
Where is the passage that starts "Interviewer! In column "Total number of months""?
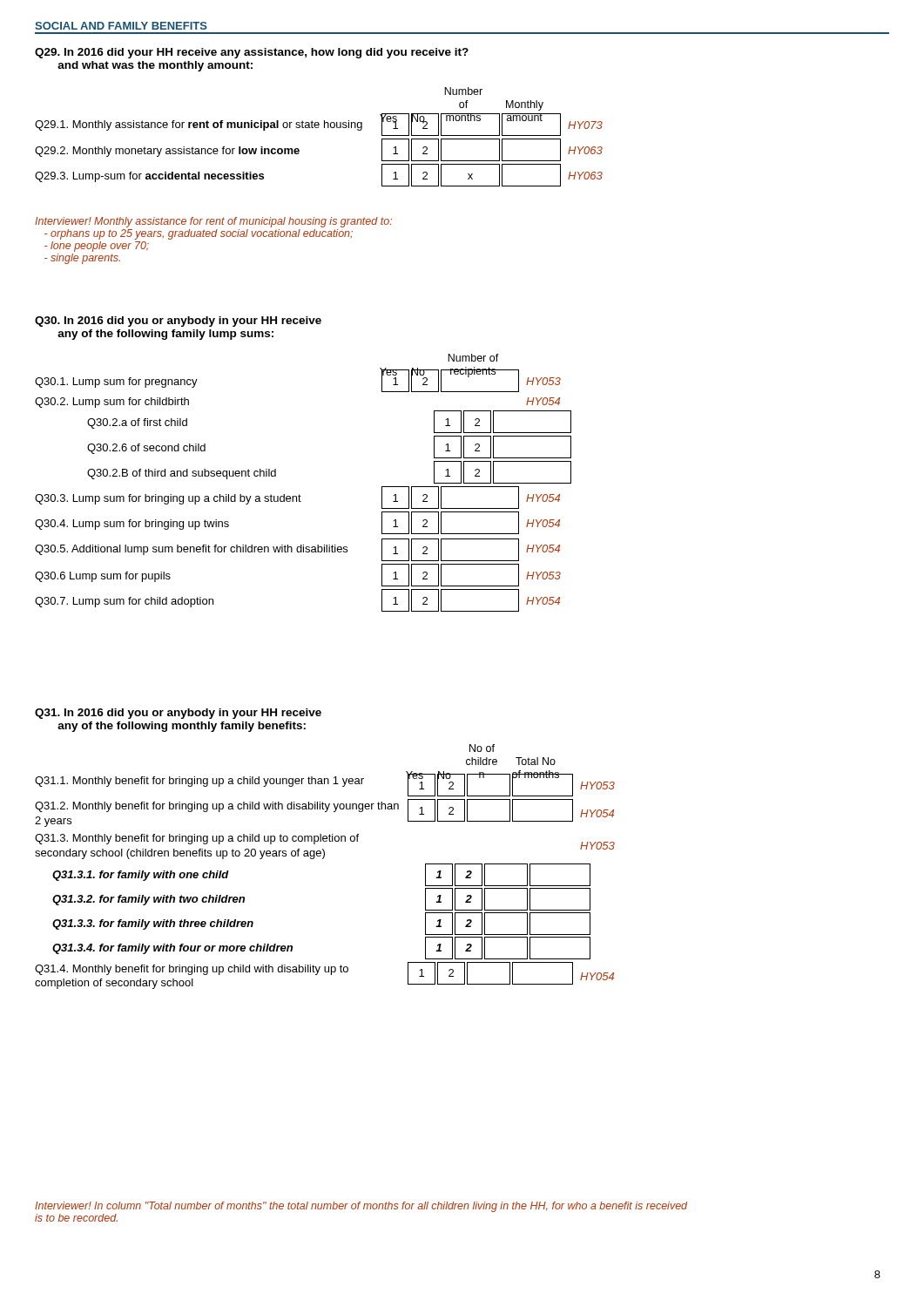[x=462, y=1212]
